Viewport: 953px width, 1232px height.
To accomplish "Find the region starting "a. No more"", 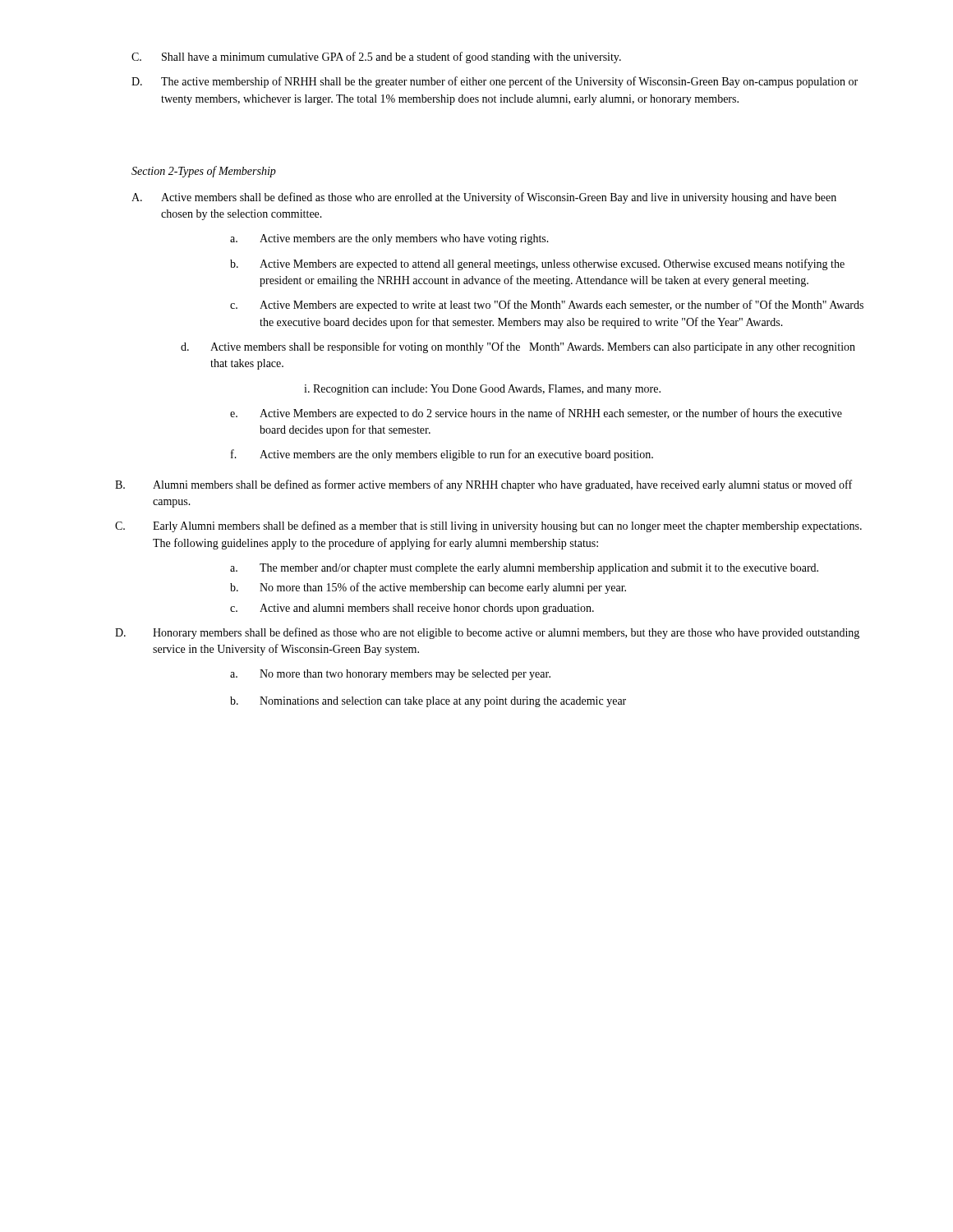I will point(550,675).
